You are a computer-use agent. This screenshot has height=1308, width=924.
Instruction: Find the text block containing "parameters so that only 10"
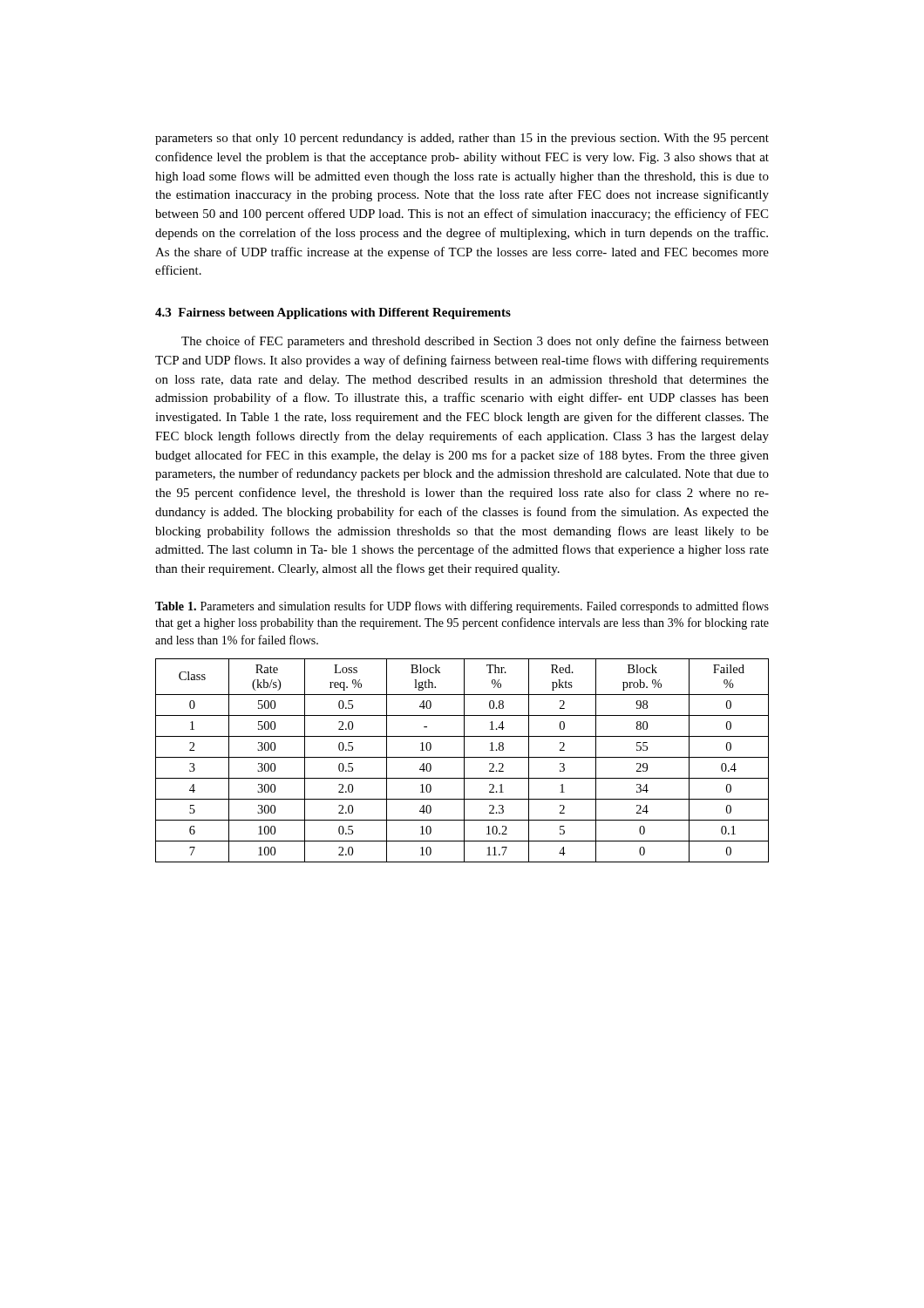point(462,204)
